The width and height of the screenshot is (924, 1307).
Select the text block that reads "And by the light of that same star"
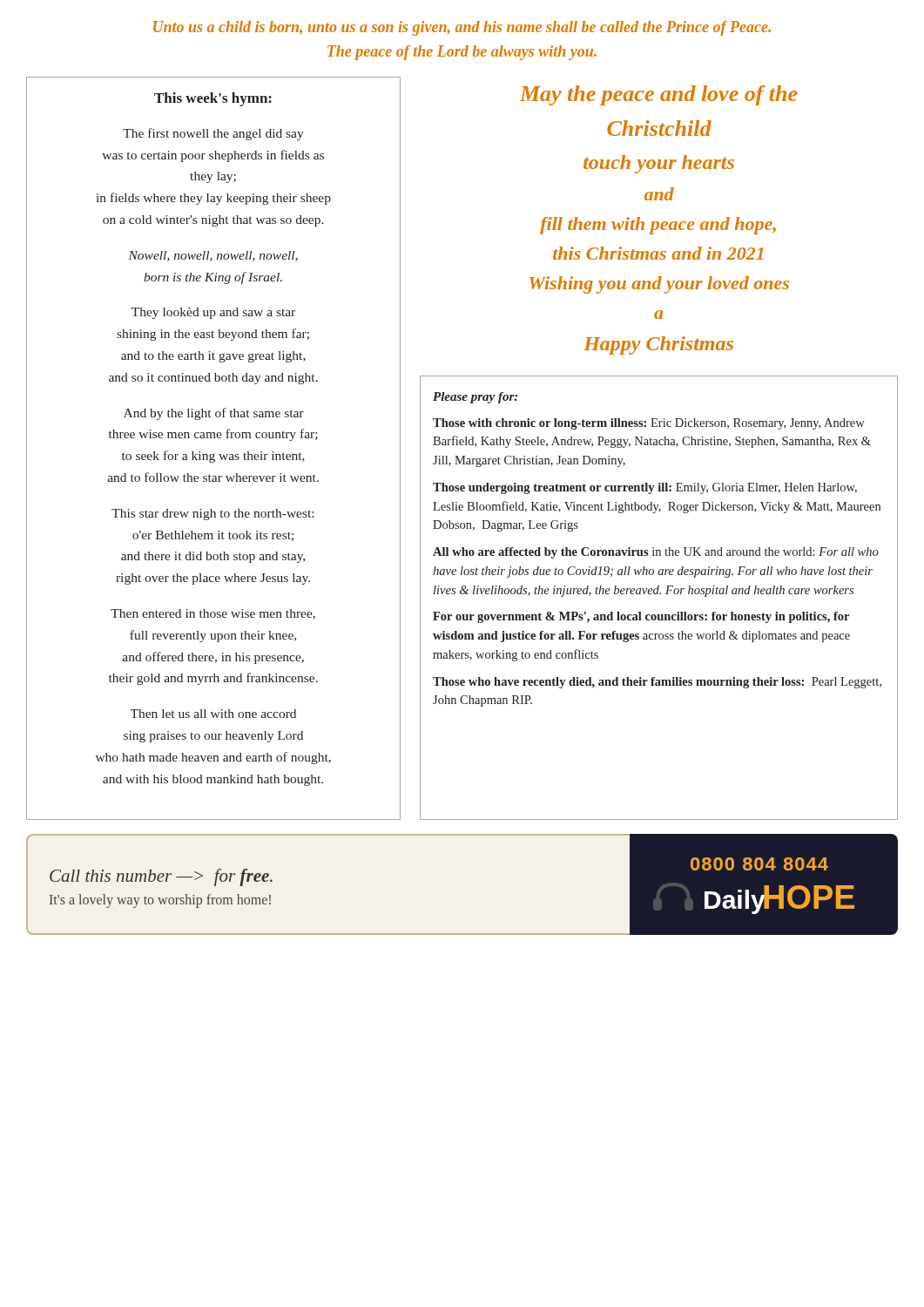[213, 445]
